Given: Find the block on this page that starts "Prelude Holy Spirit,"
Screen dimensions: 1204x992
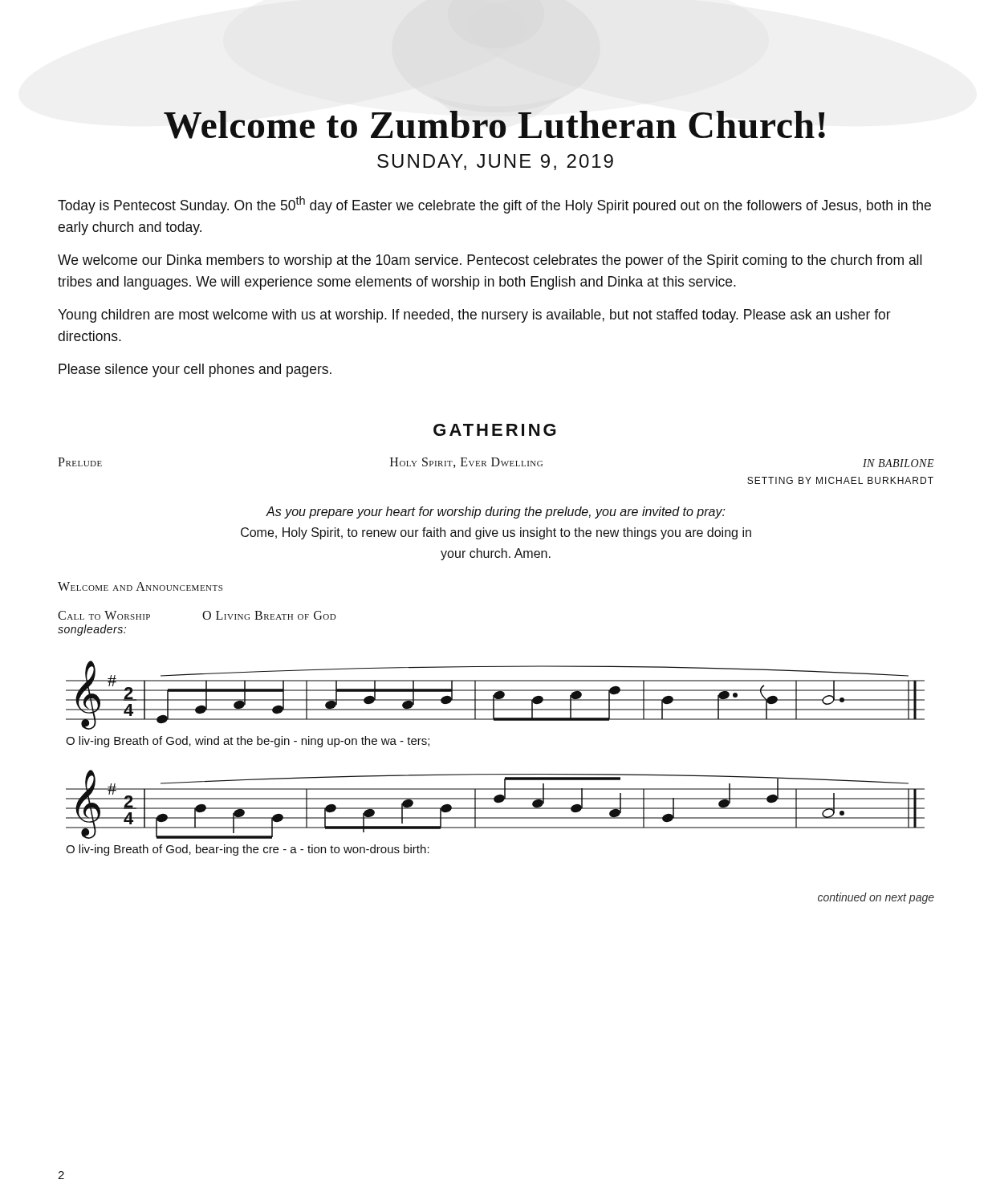Looking at the screenshot, I should click(496, 472).
